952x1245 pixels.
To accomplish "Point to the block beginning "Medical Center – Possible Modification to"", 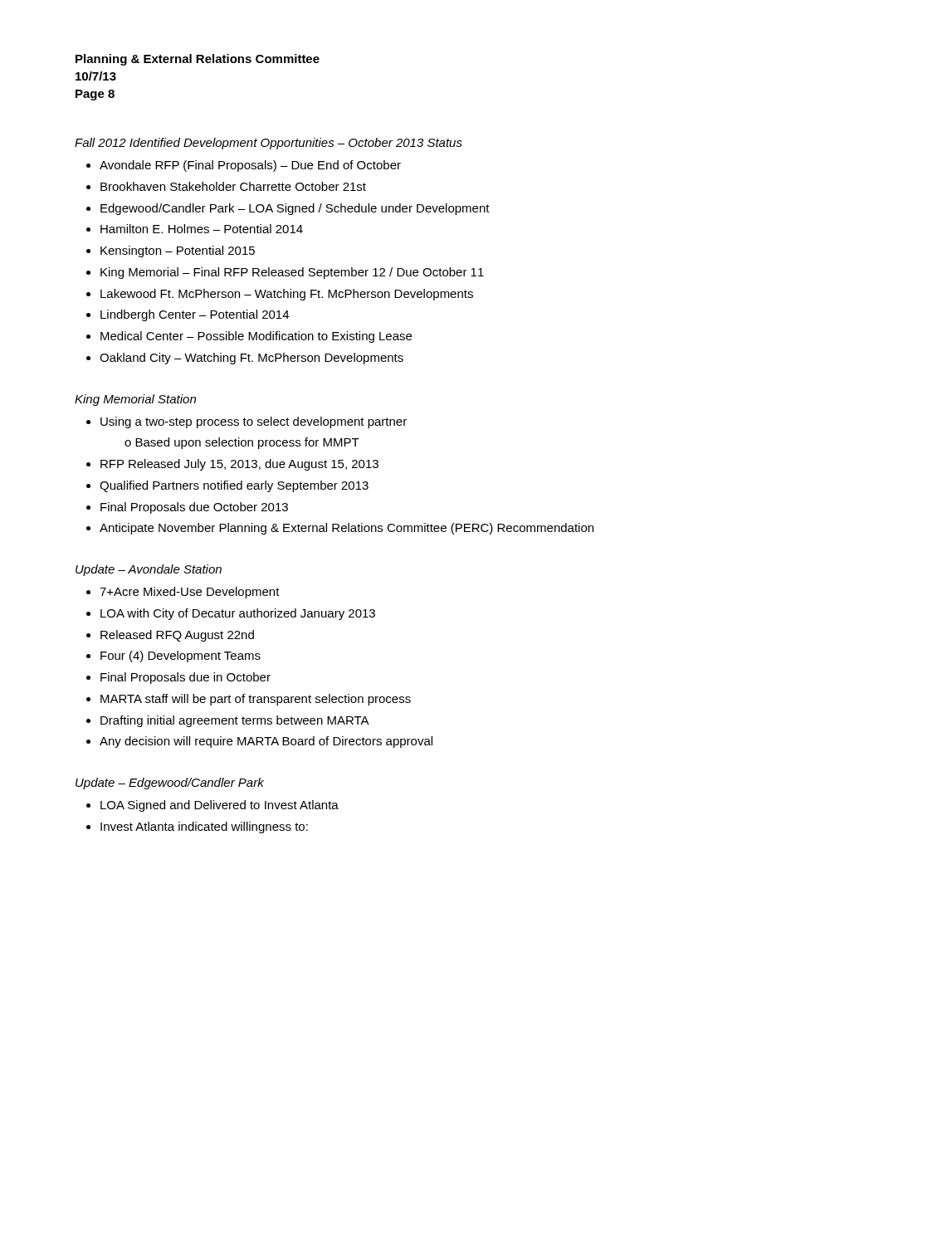I will 256,336.
